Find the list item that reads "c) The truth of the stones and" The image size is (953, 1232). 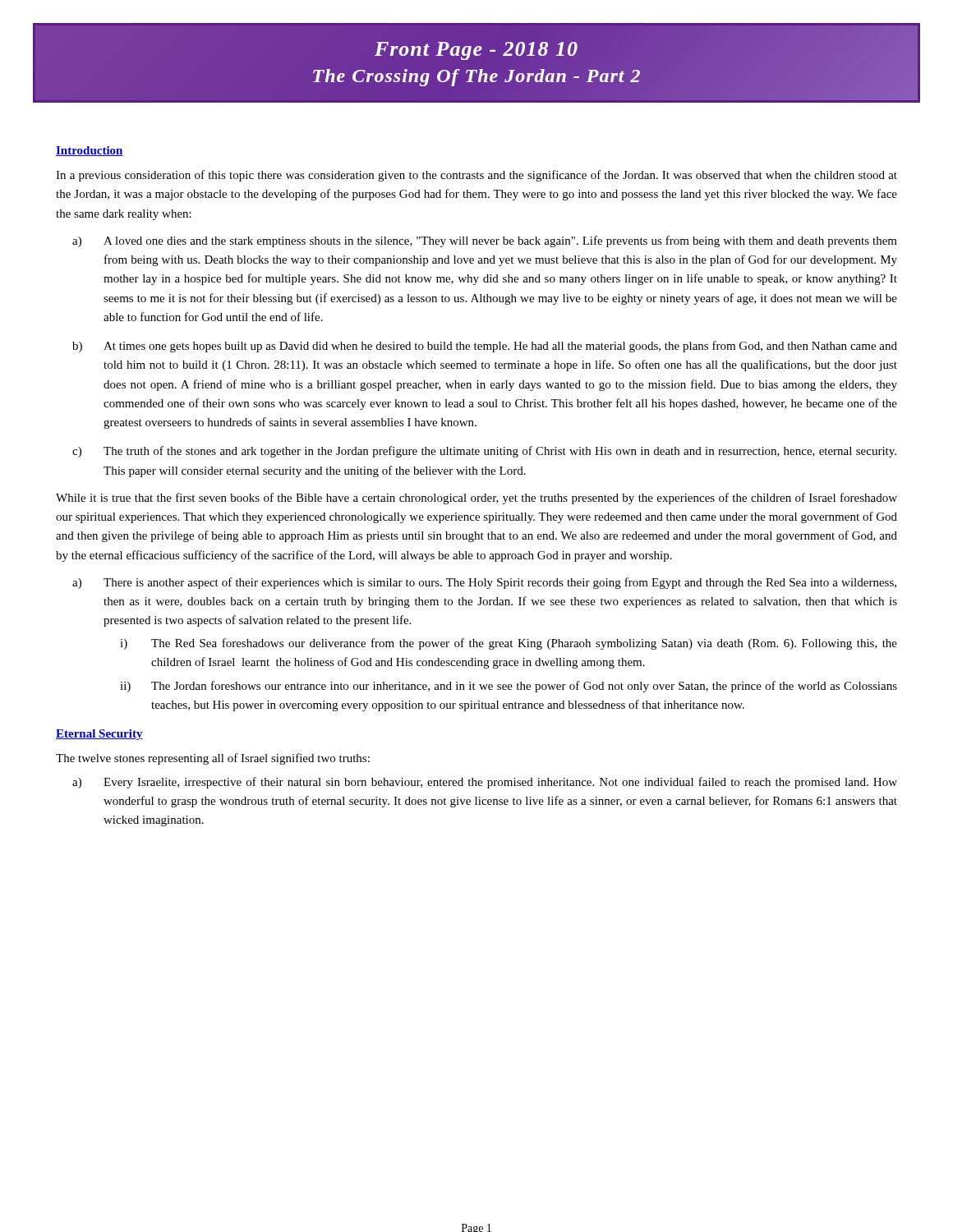click(485, 461)
